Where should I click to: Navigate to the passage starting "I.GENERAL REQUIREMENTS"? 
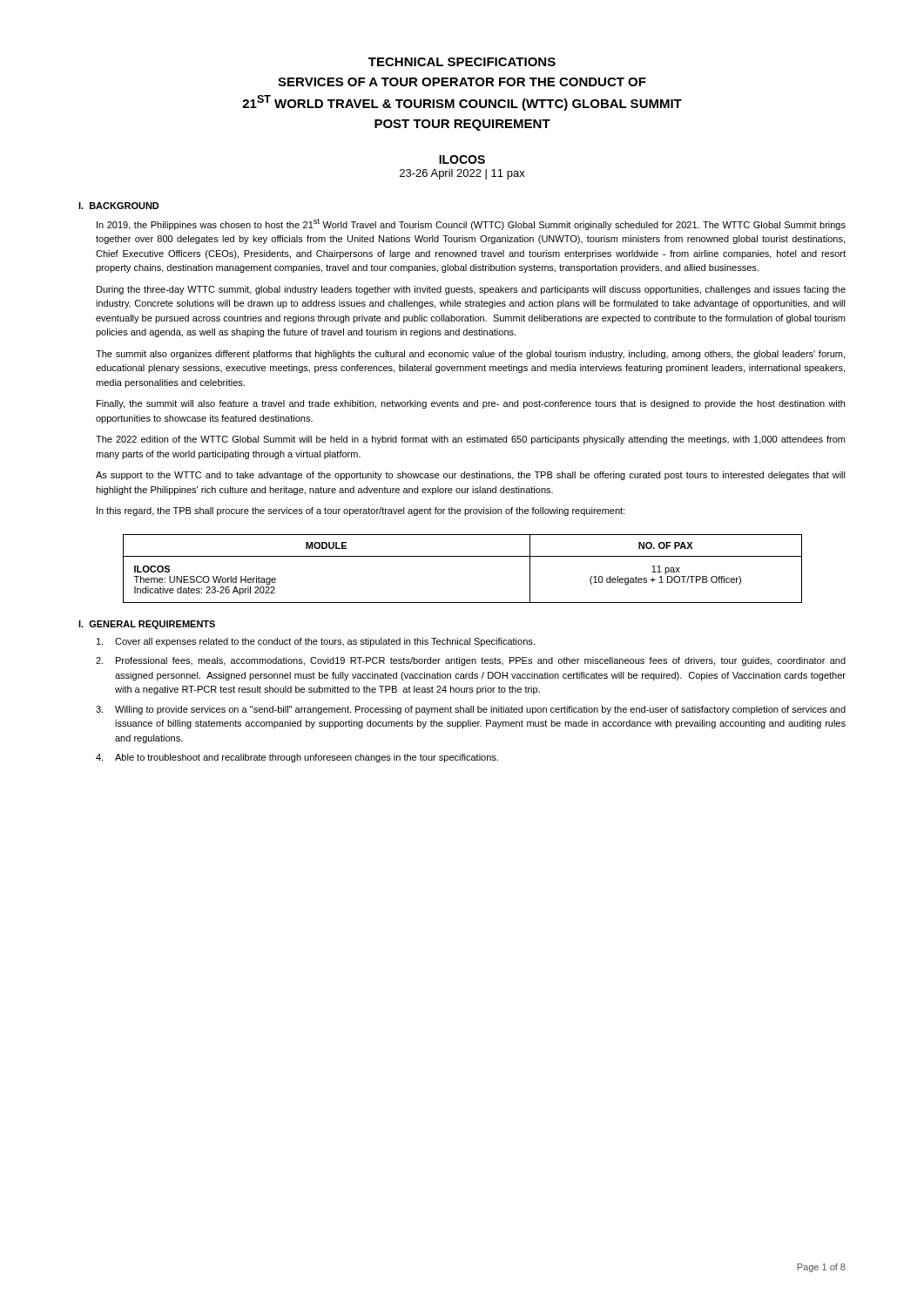(147, 624)
